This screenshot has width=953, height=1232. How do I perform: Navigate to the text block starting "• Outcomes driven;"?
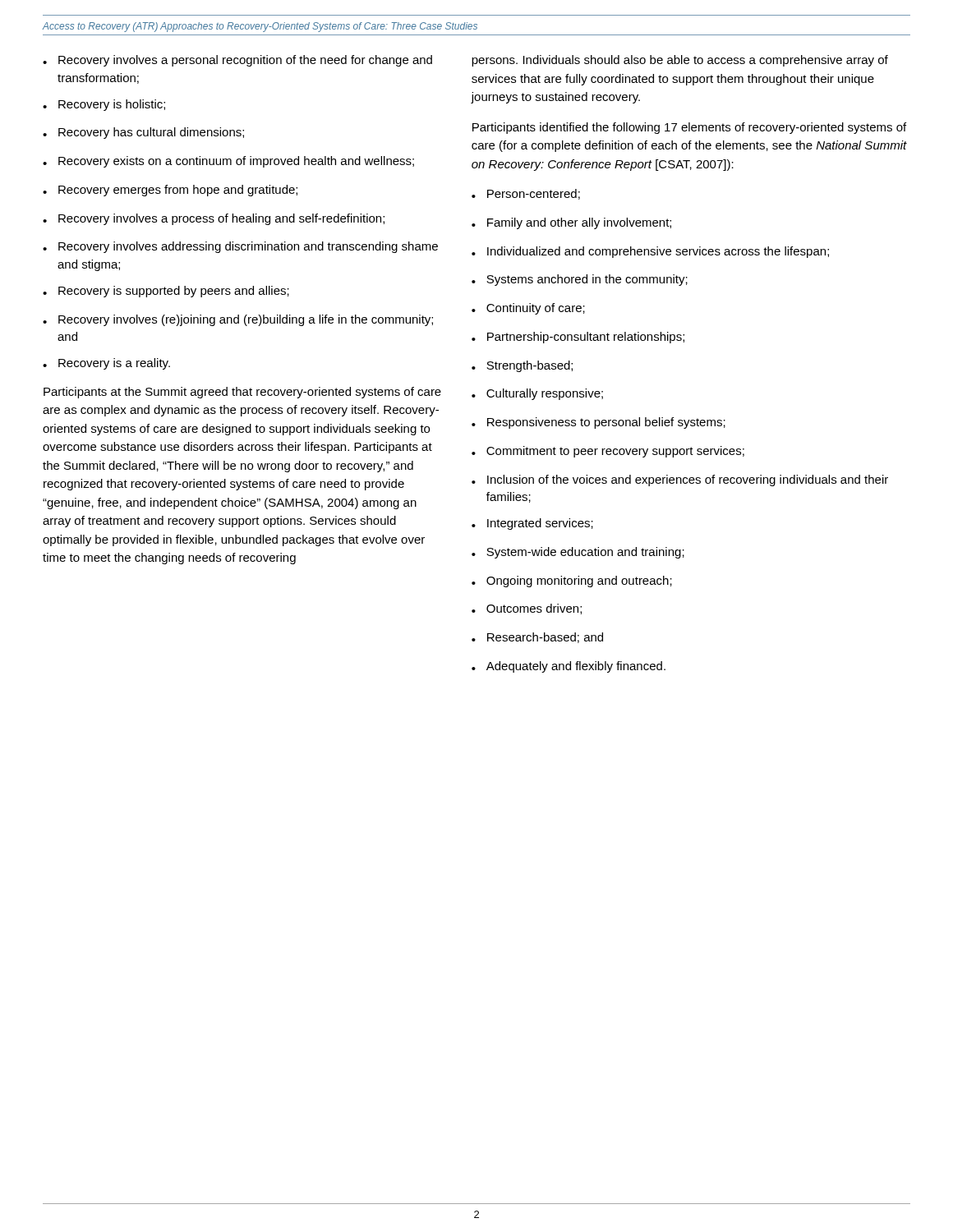(527, 609)
